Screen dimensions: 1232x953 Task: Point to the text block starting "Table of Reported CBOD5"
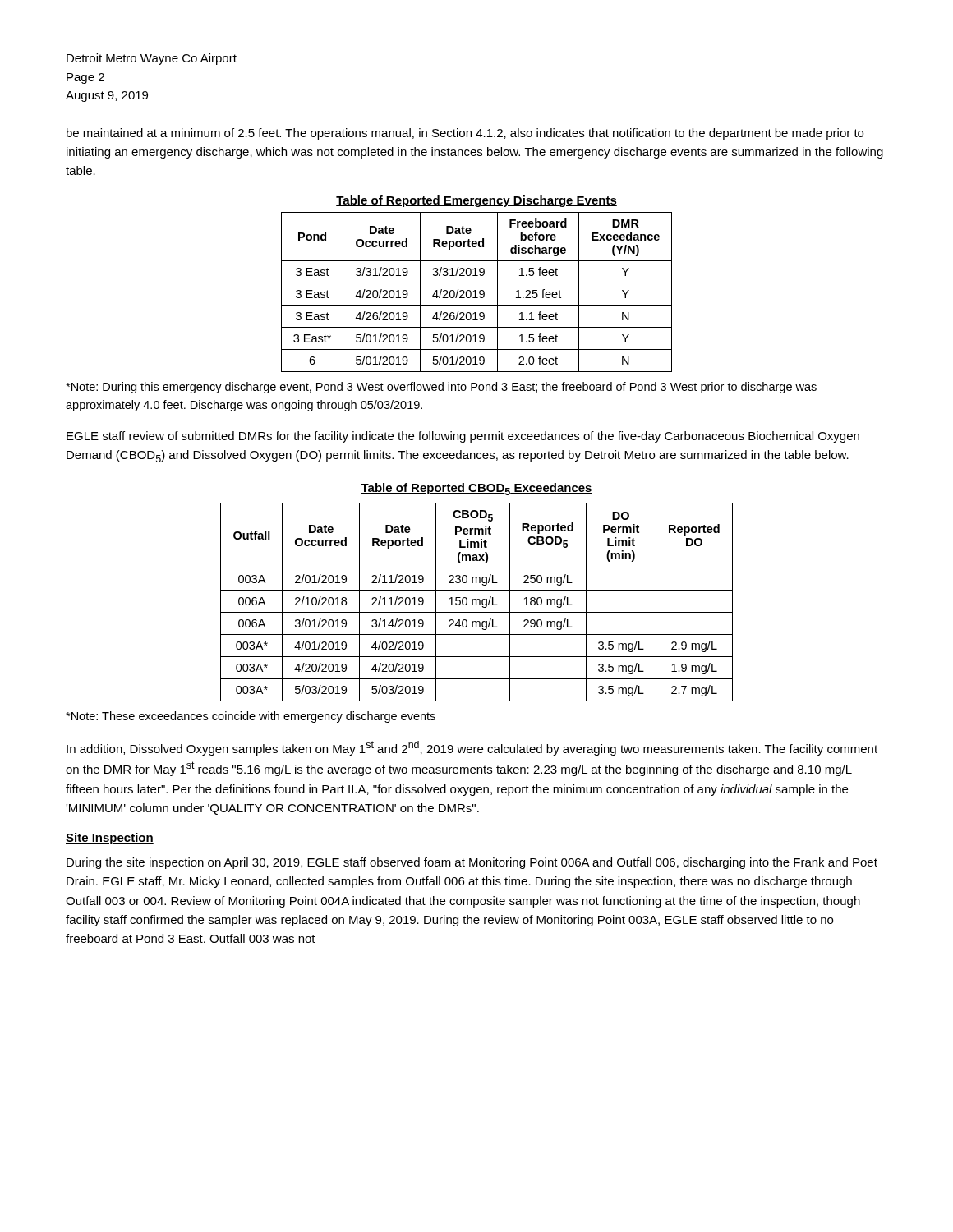click(x=476, y=489)
